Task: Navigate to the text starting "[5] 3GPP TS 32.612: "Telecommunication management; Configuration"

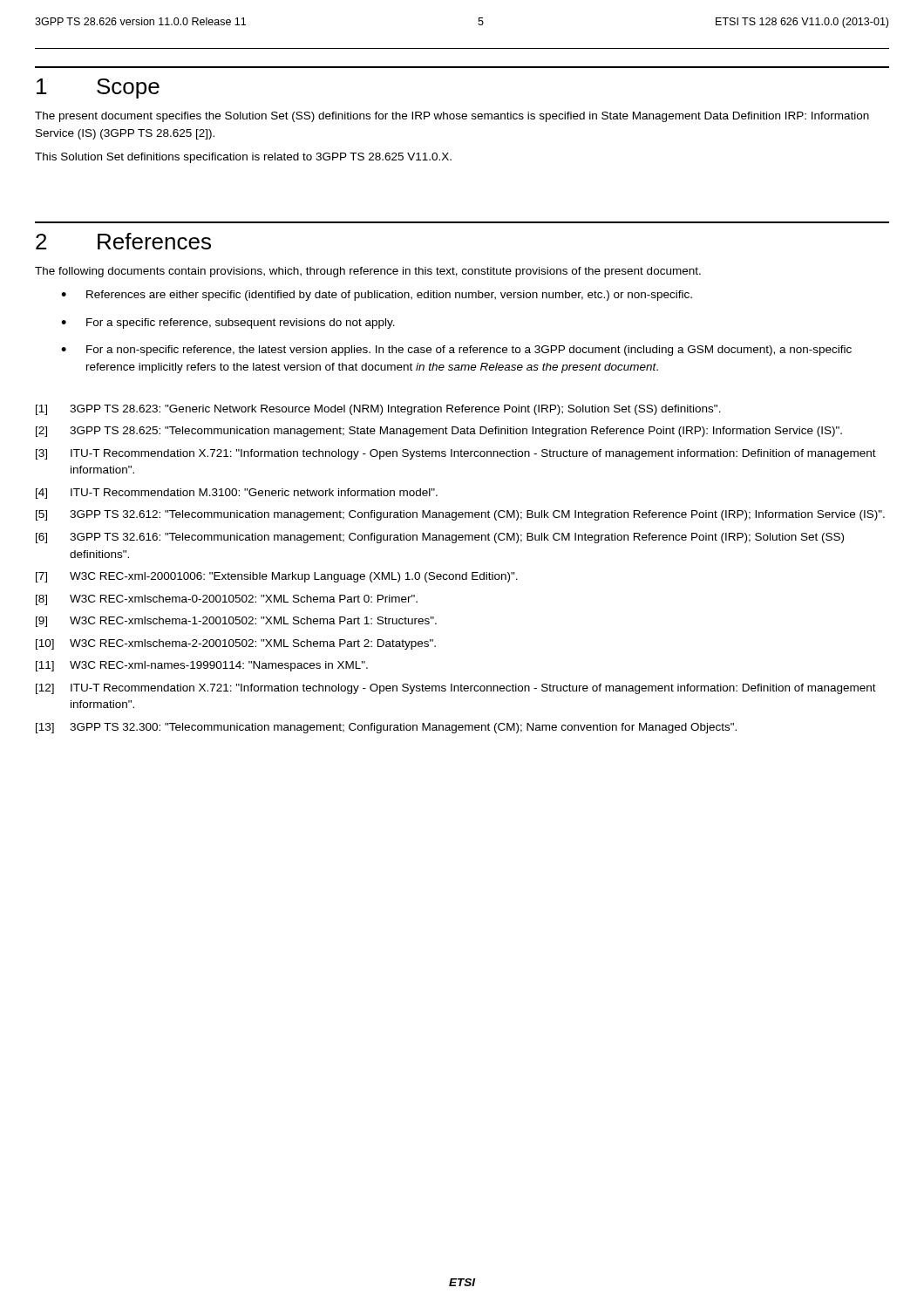Action: tap(462, 515)
